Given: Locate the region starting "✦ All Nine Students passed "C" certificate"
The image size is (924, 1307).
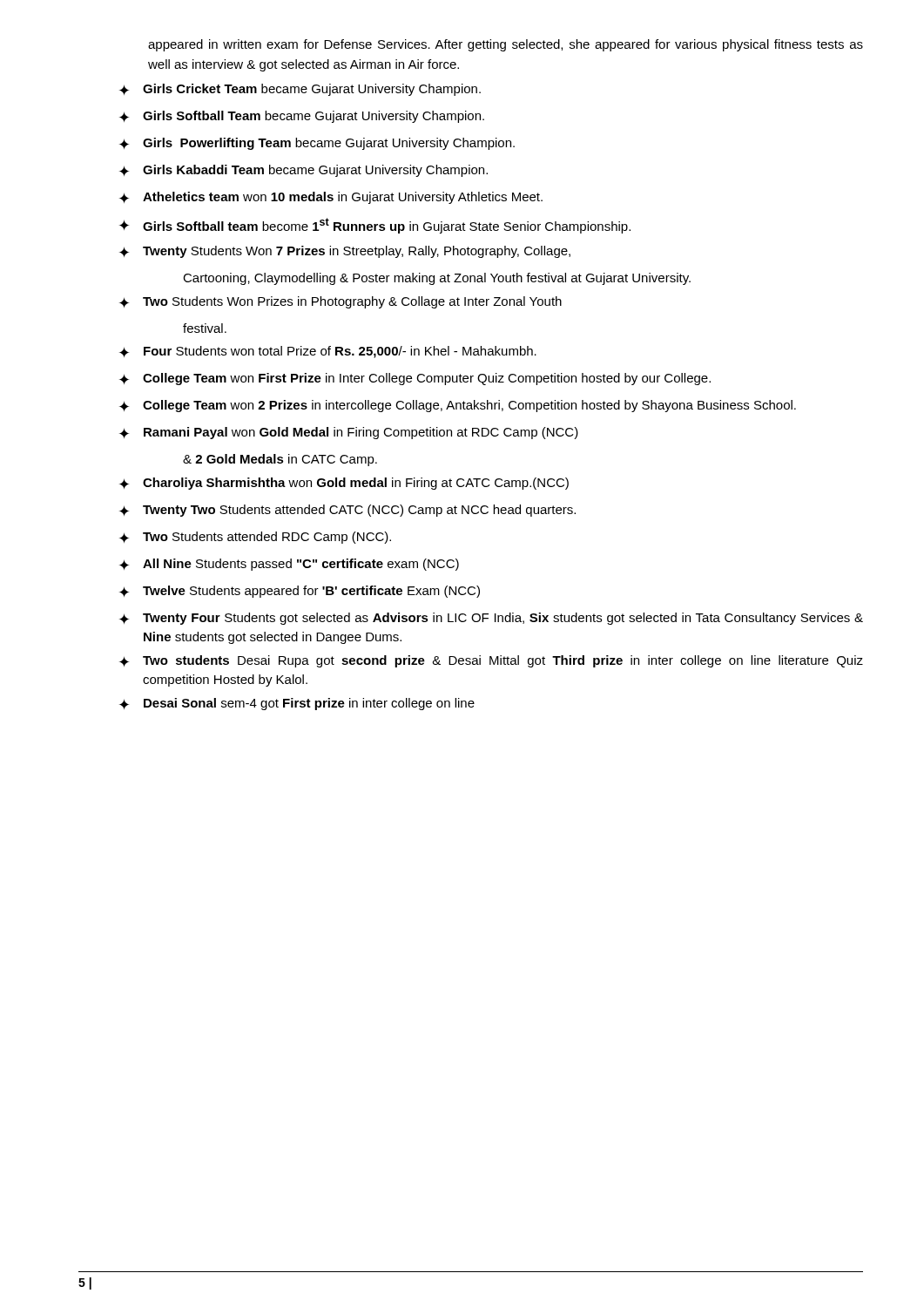Looking at the screenshot, I should click(289, 565).
